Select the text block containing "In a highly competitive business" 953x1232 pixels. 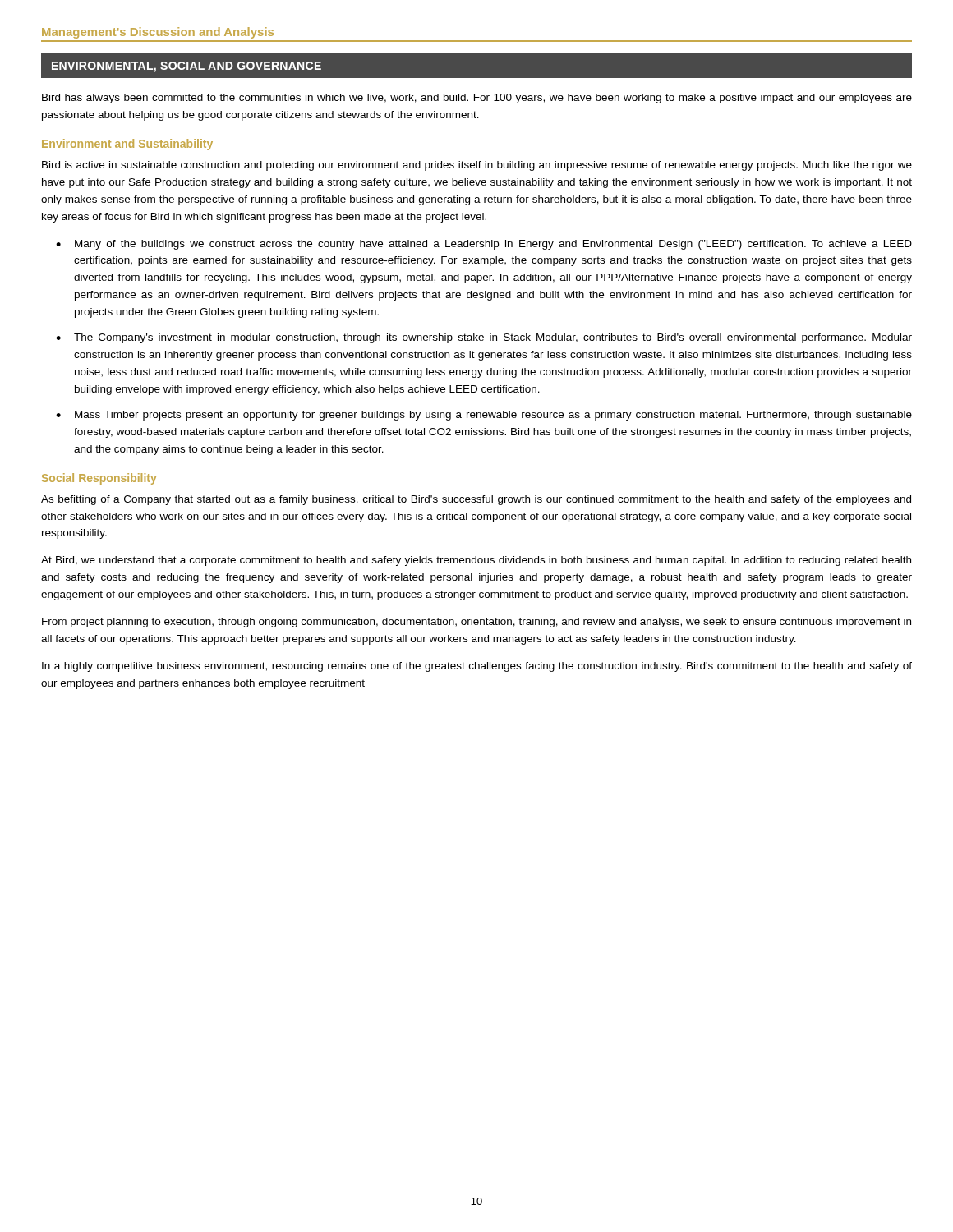click(476, 674)
